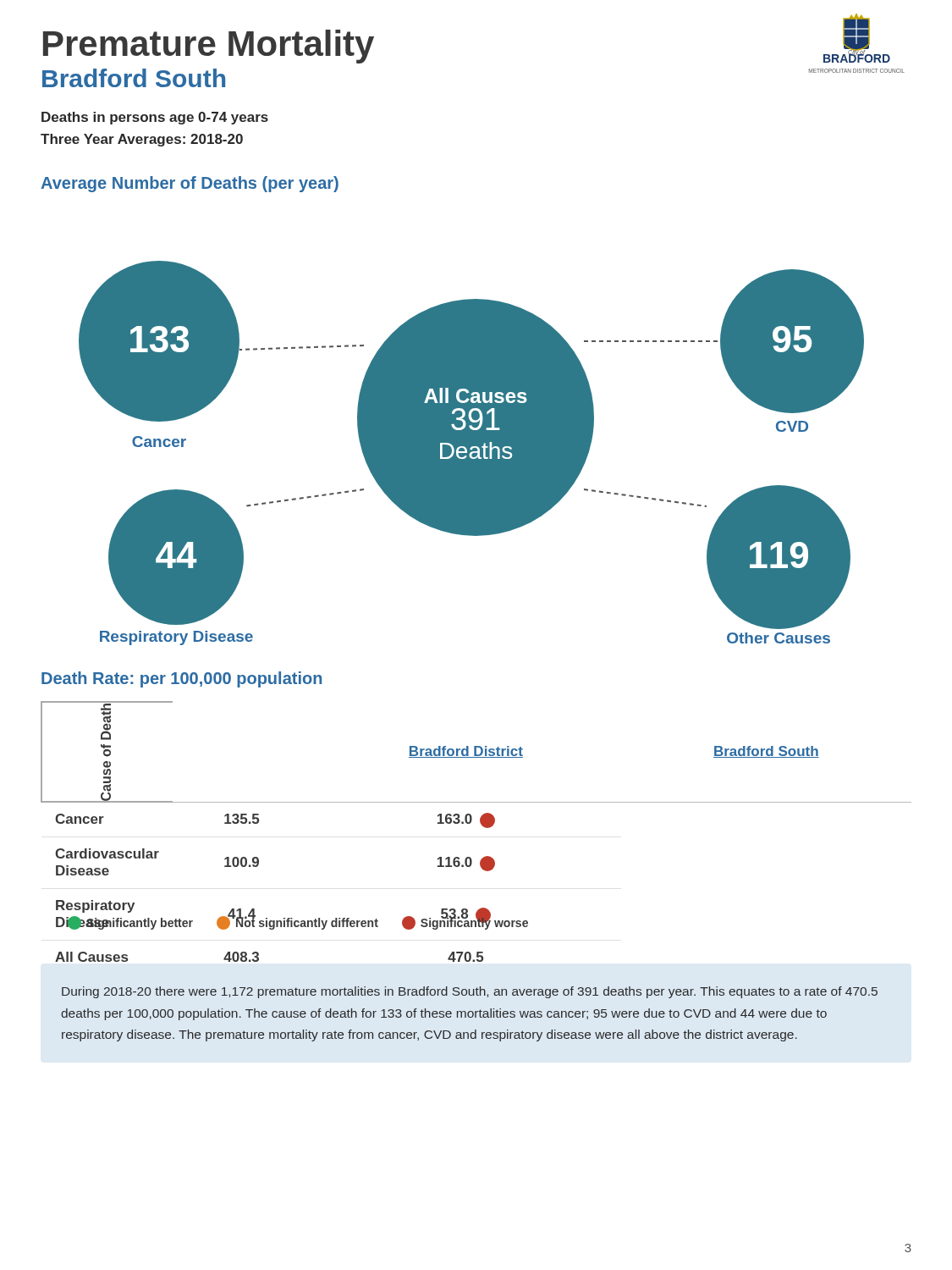Find the passage starting "Death Rate: per 100,000 population"
The height and width of the screenshot is (1270, 952).
point(182,678)
